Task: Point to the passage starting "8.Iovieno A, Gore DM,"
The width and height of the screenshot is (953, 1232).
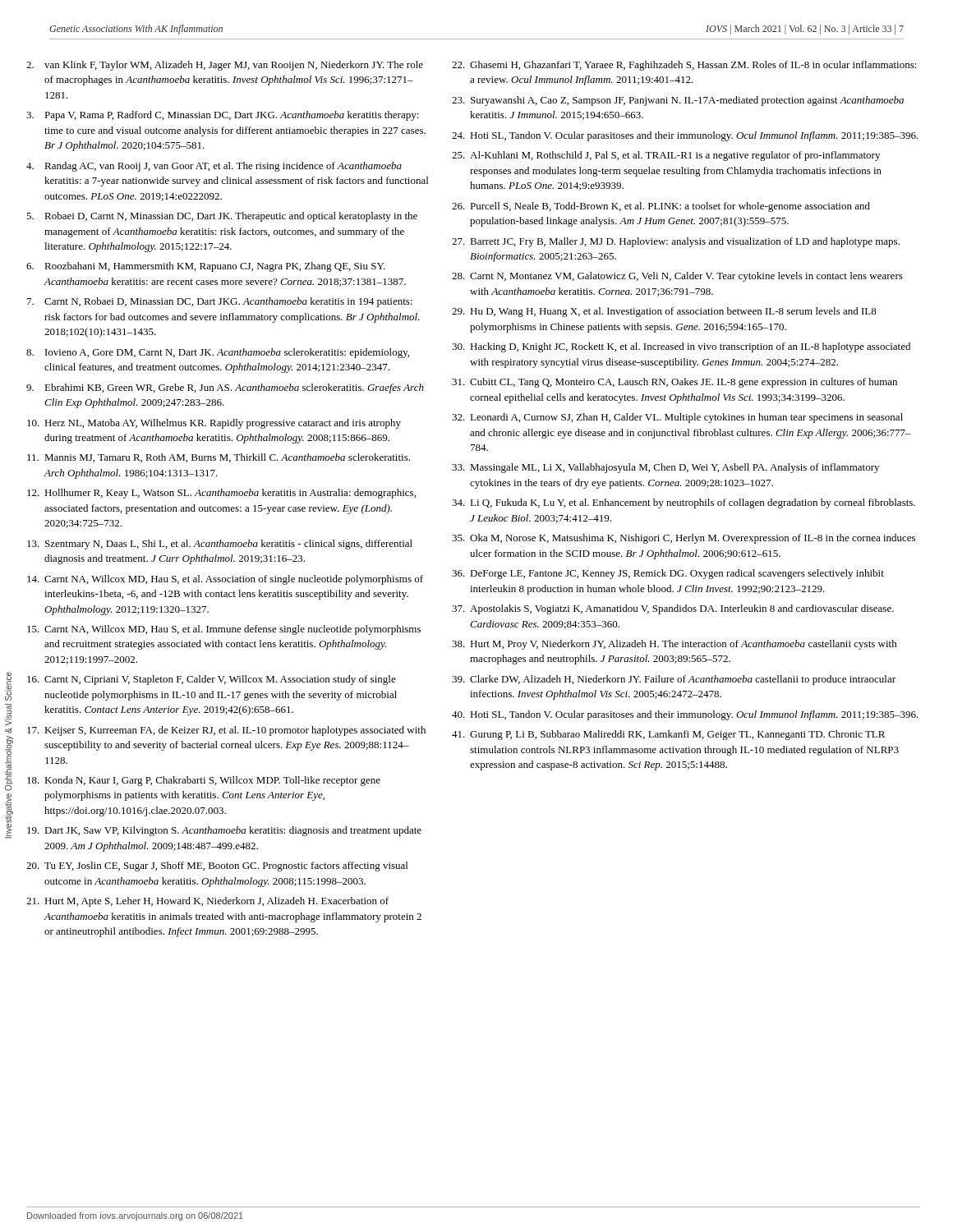Action: (x=228, y=360)
